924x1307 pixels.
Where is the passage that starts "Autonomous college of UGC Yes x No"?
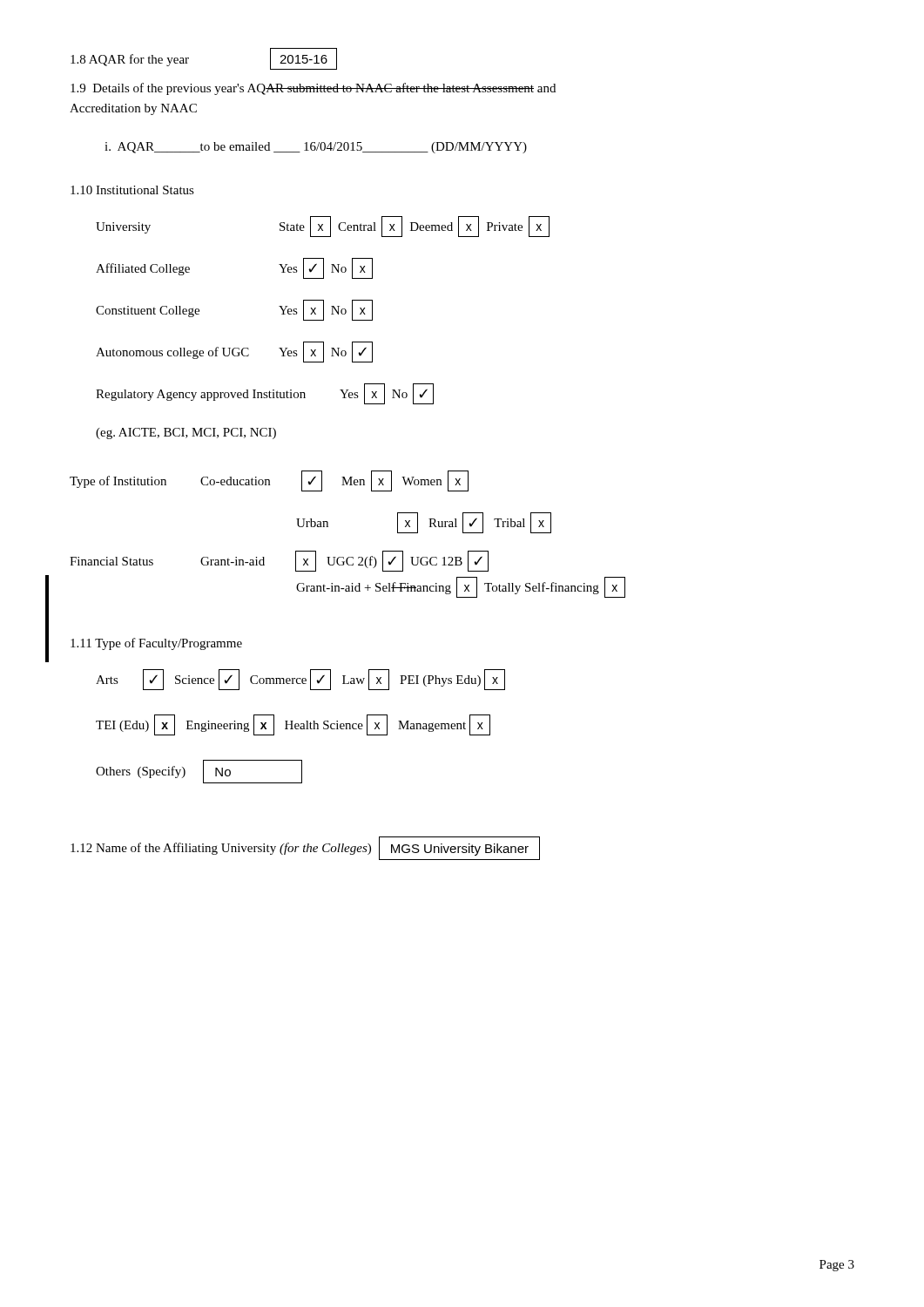pos(234,352)
